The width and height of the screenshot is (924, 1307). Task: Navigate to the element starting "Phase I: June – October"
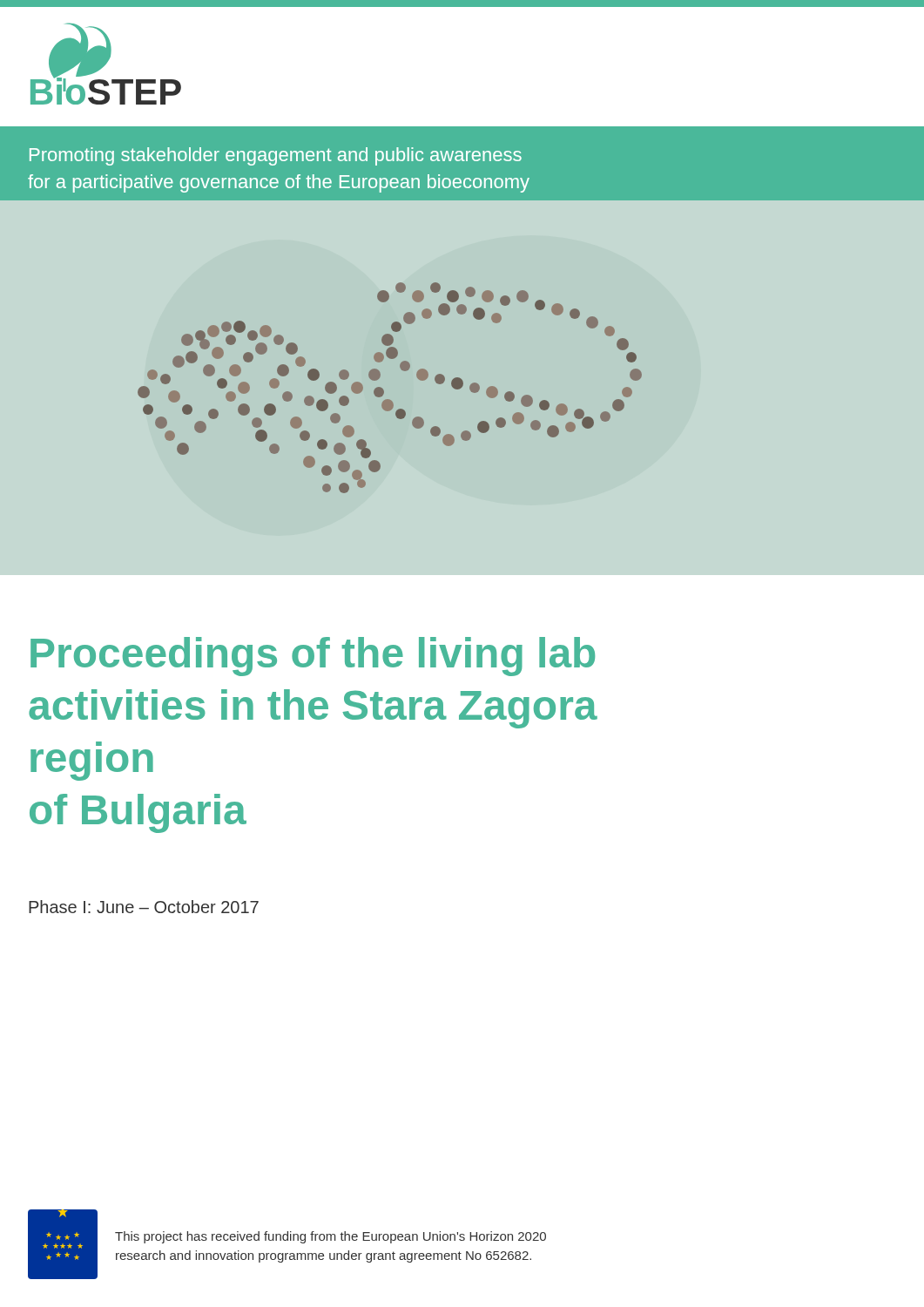[144, 908]
